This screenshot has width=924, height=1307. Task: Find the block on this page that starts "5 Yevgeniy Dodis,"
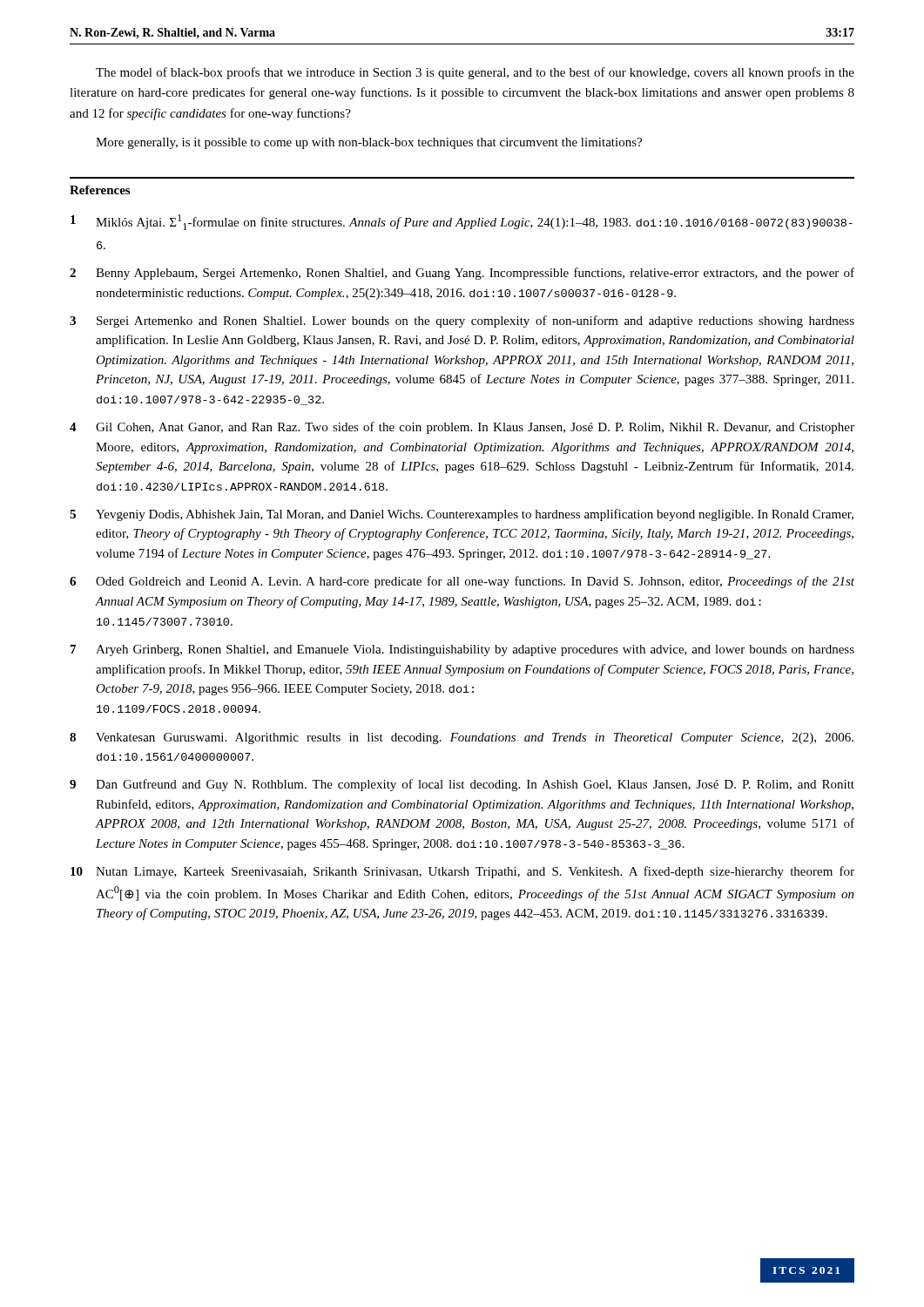(462, 534)
